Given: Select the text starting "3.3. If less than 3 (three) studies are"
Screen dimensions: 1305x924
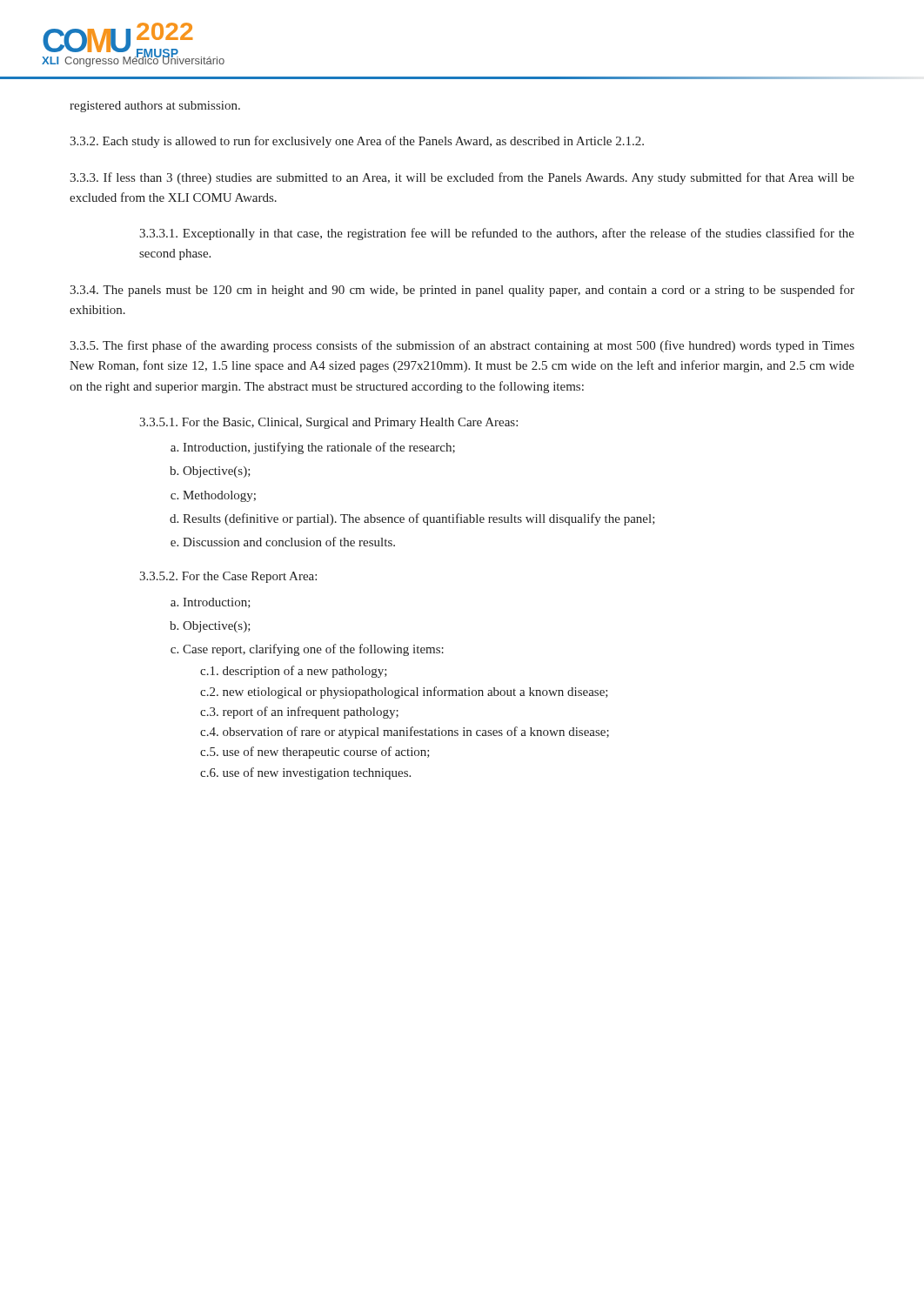Looking at the screenshot, I should click(x=462, y=187).
